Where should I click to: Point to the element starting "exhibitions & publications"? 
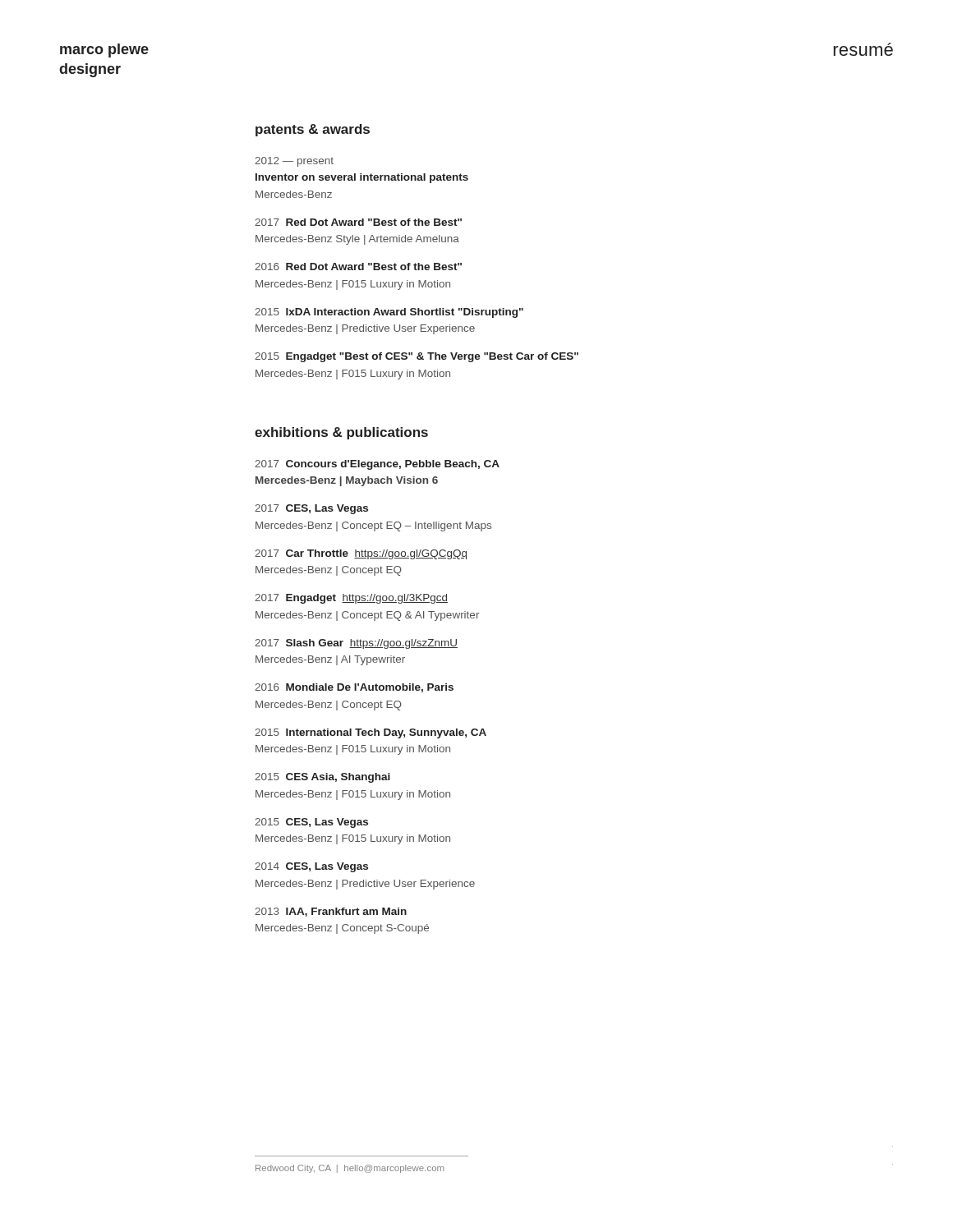click(x=342, y=432)
